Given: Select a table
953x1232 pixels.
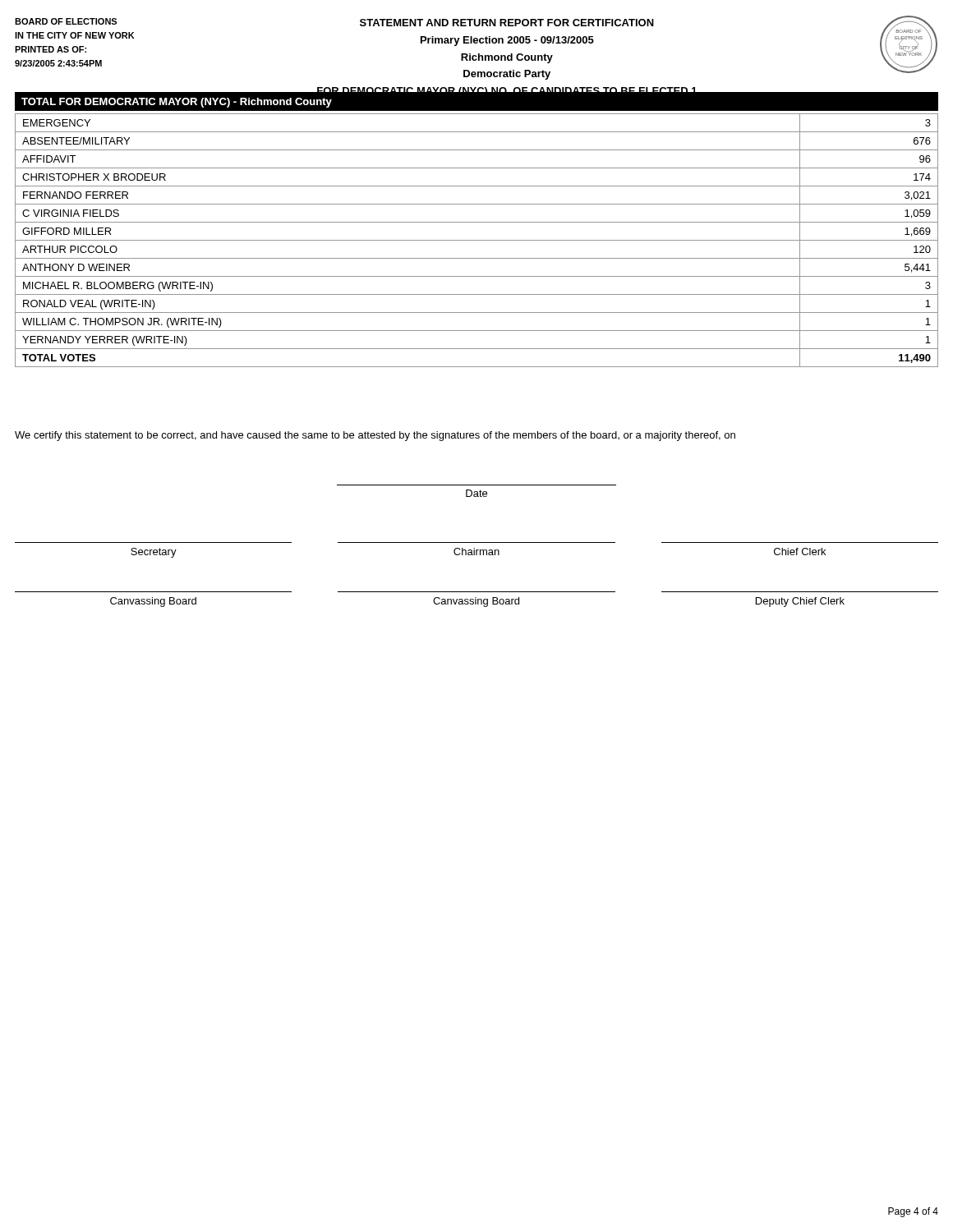Looking at the screenshot, I should pos(476,240).
